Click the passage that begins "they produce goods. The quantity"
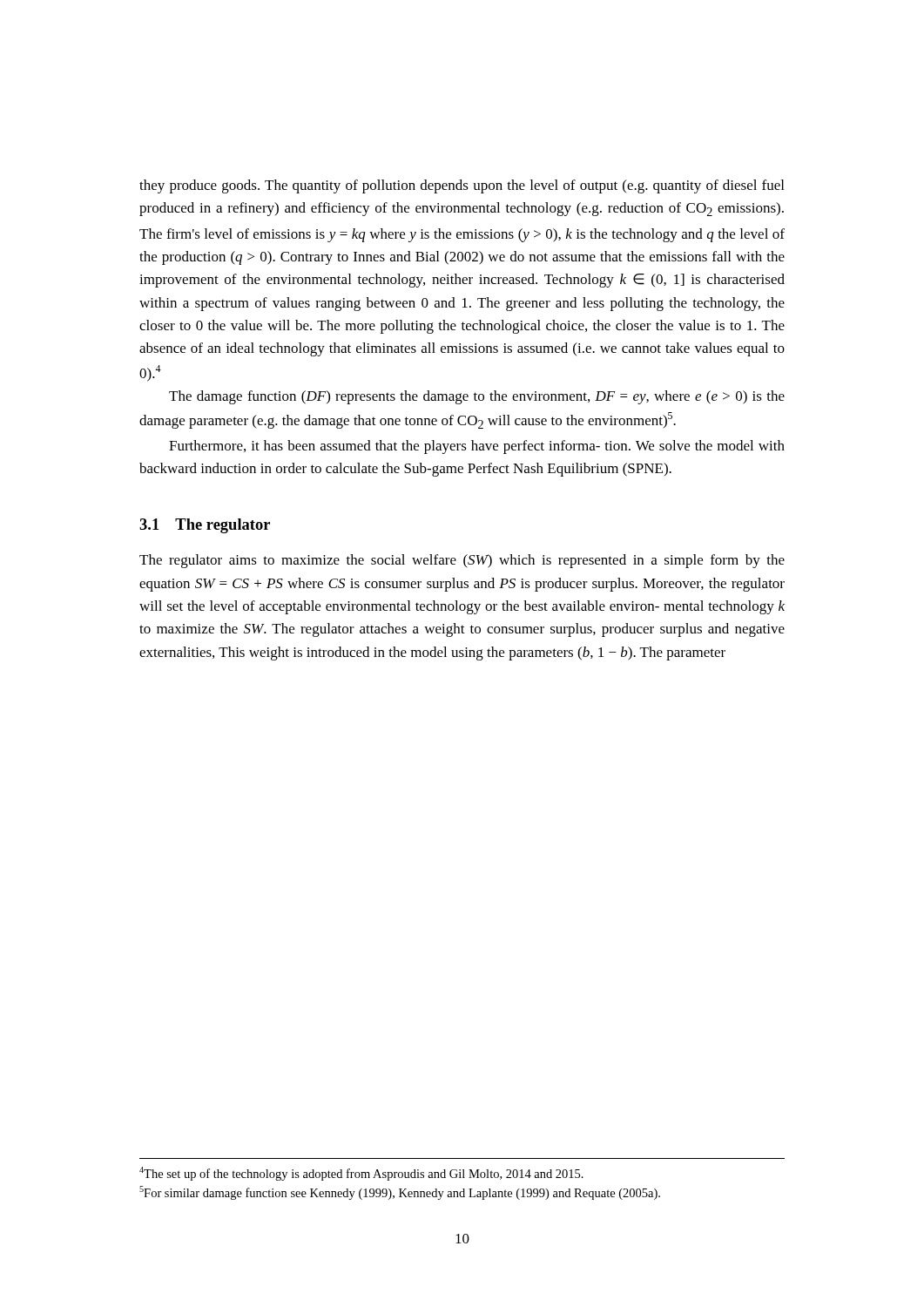The width and height of the screenshot is (924, 1307). coord(462,280)
